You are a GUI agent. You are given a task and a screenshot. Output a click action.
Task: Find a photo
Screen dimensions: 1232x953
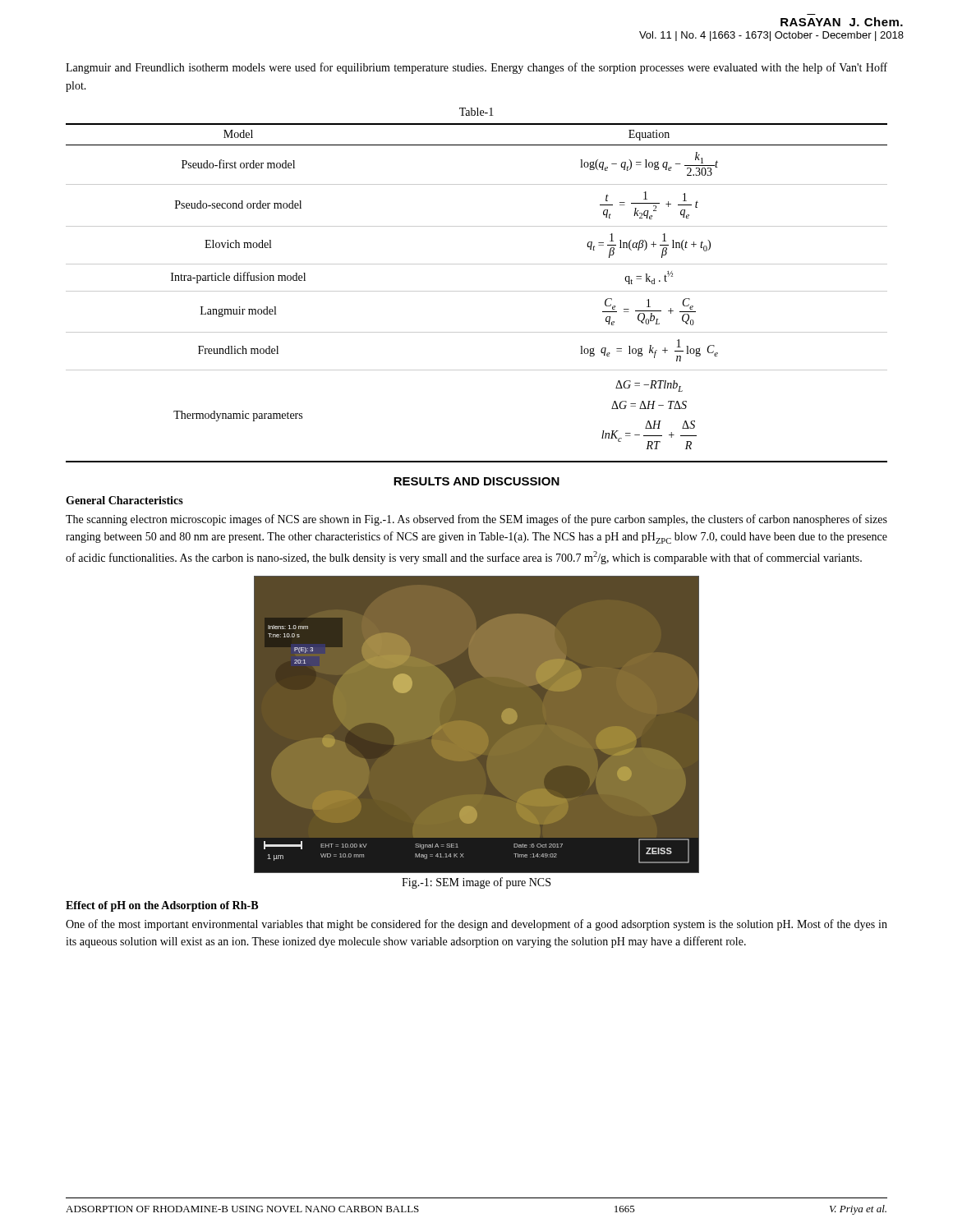(476, 724)
